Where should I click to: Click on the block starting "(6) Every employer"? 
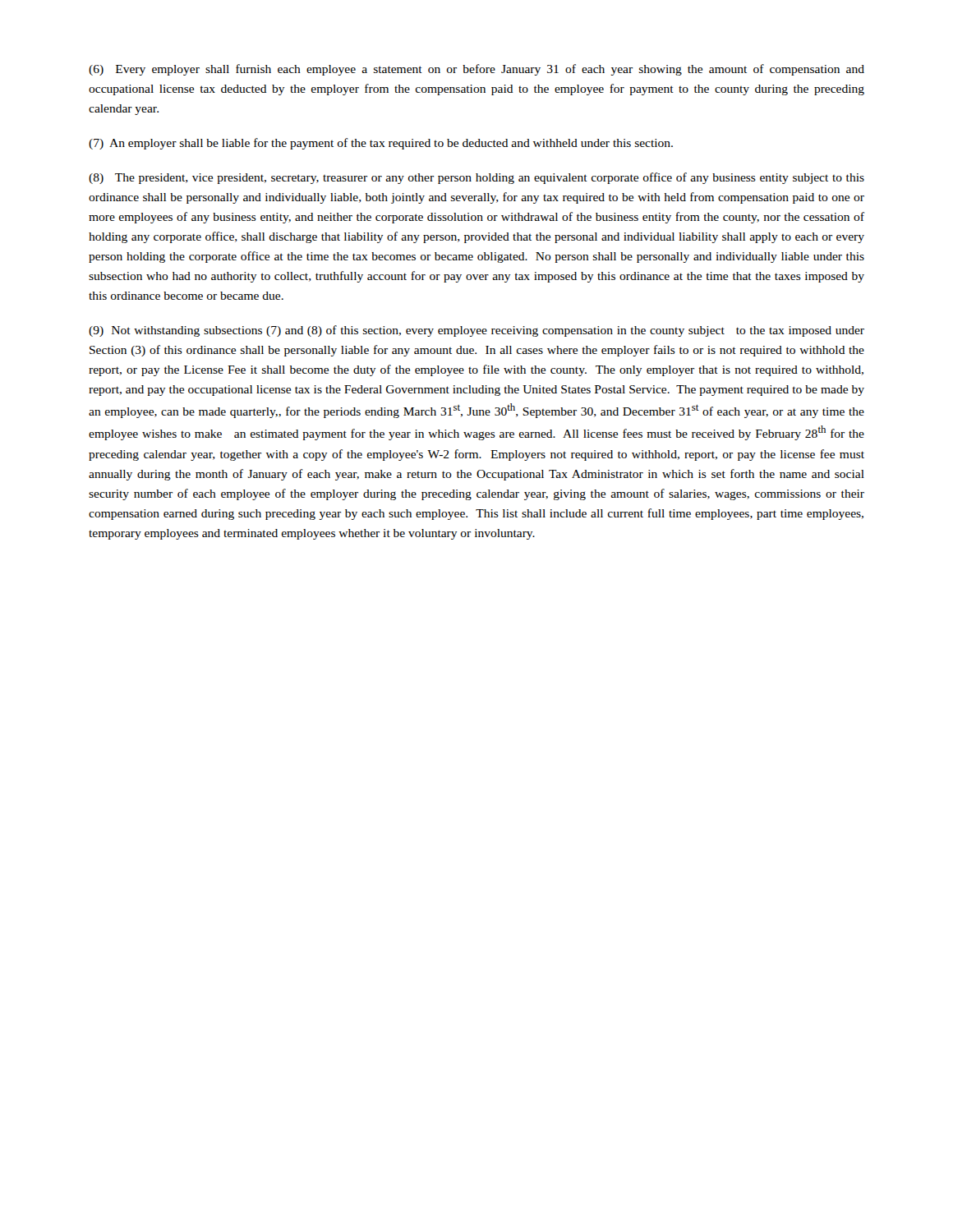476,88
